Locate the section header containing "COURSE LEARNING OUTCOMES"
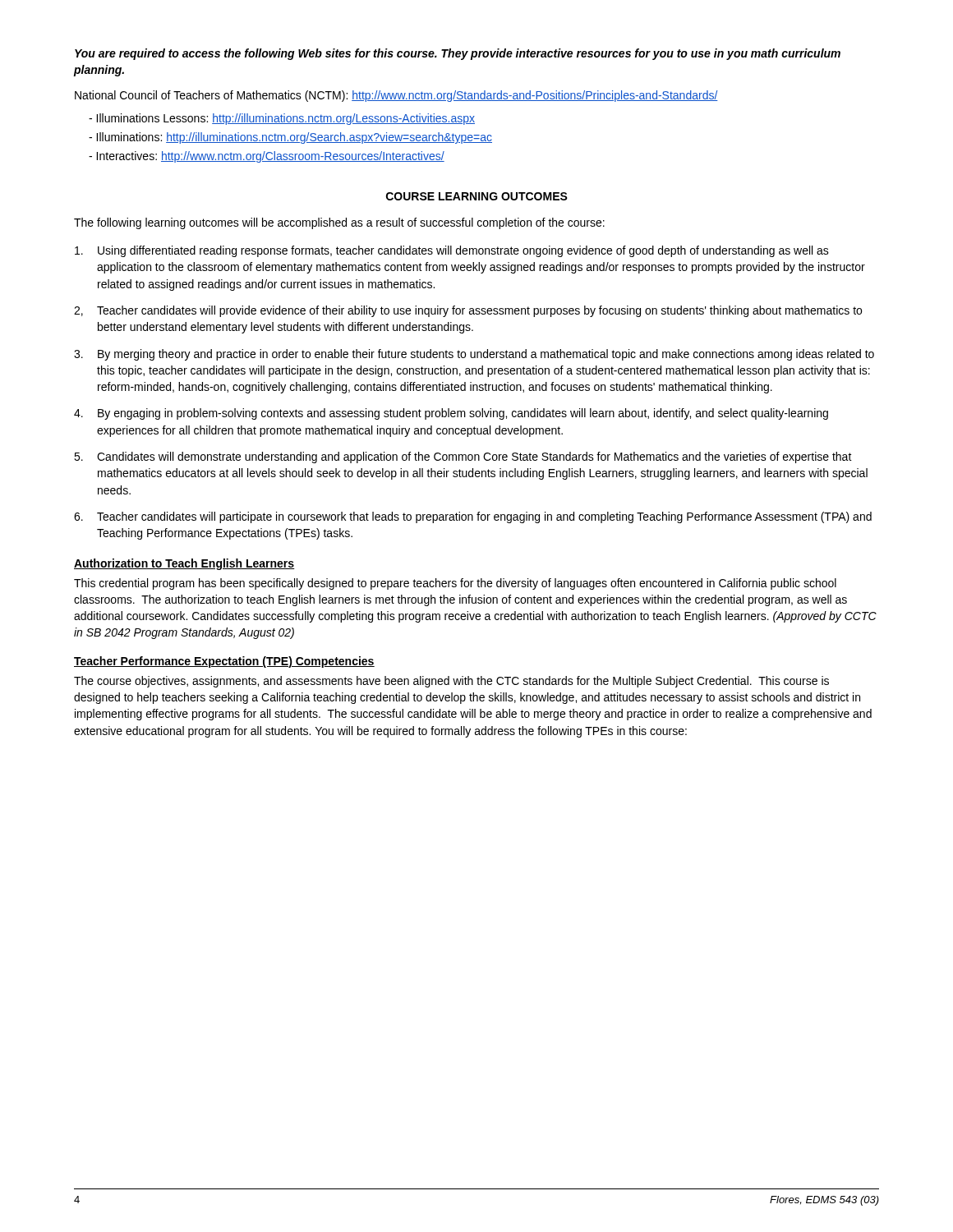The image size is (953, 1232). coord(476,196)
